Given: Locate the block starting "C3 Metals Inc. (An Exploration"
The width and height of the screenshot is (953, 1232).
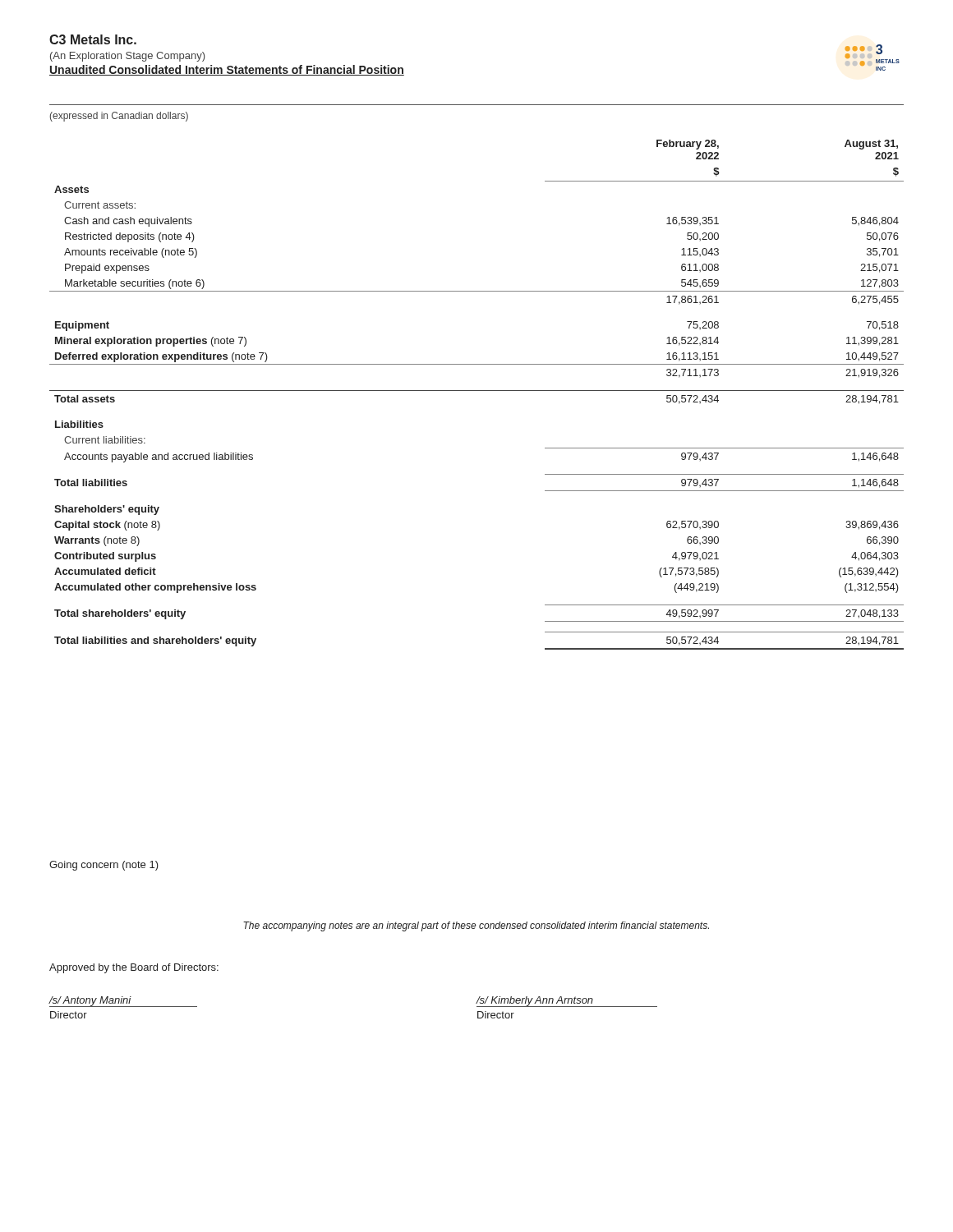Looking at the screenshot, I should click(x=227, y=55).
